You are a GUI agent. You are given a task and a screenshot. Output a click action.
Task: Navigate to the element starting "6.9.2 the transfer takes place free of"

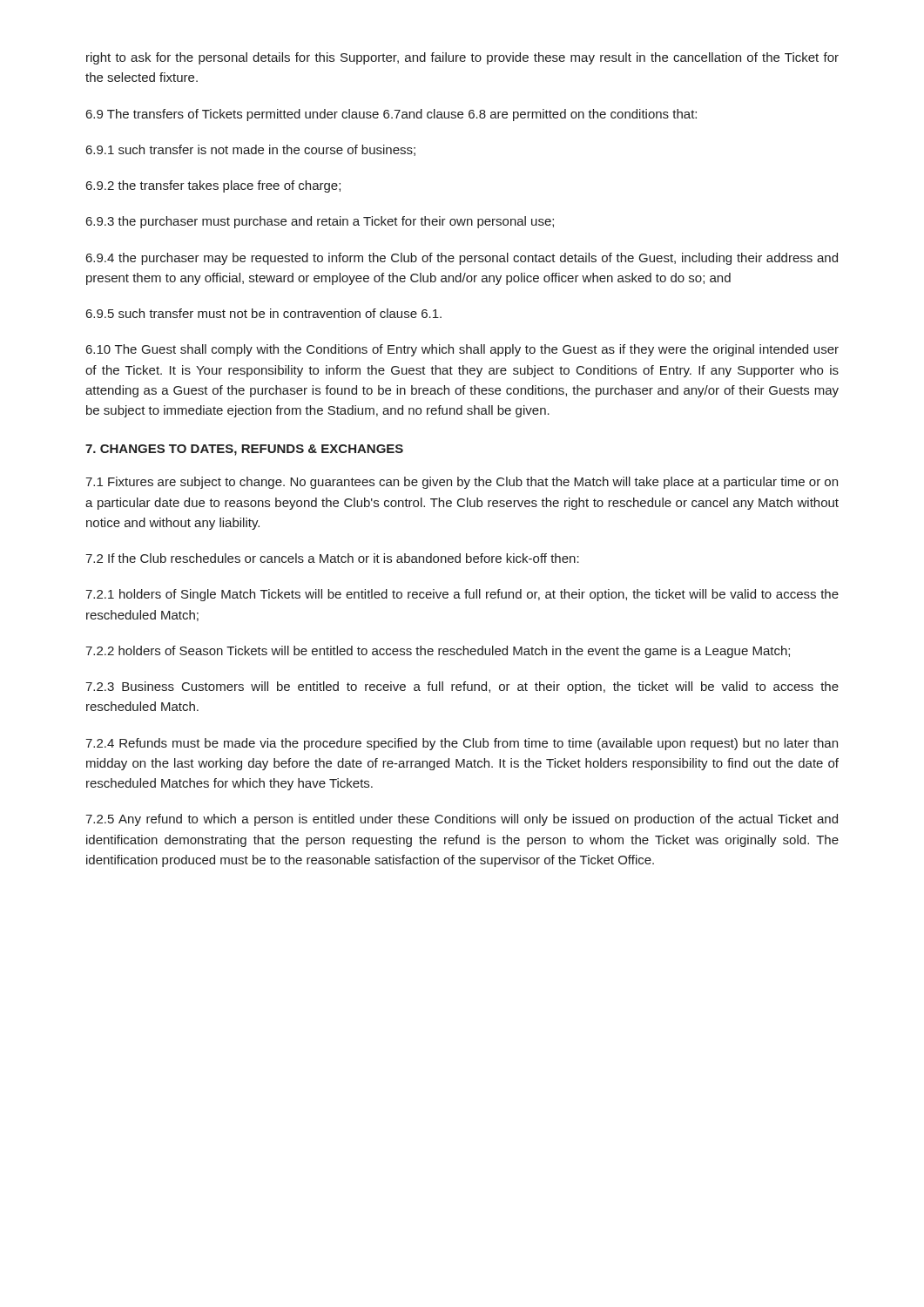click(x=214, y=185)
